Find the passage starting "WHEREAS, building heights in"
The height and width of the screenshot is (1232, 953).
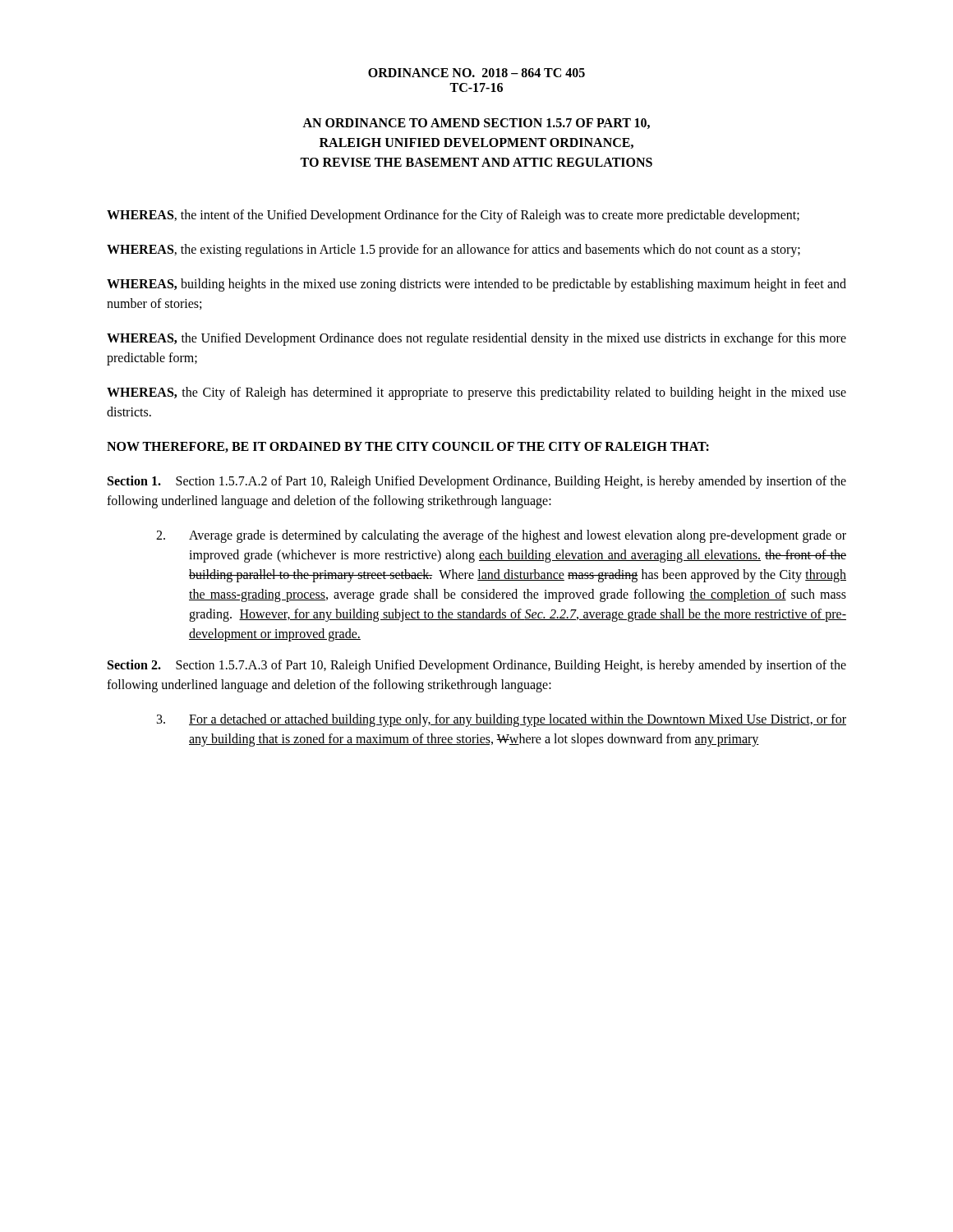coord(476,294)
